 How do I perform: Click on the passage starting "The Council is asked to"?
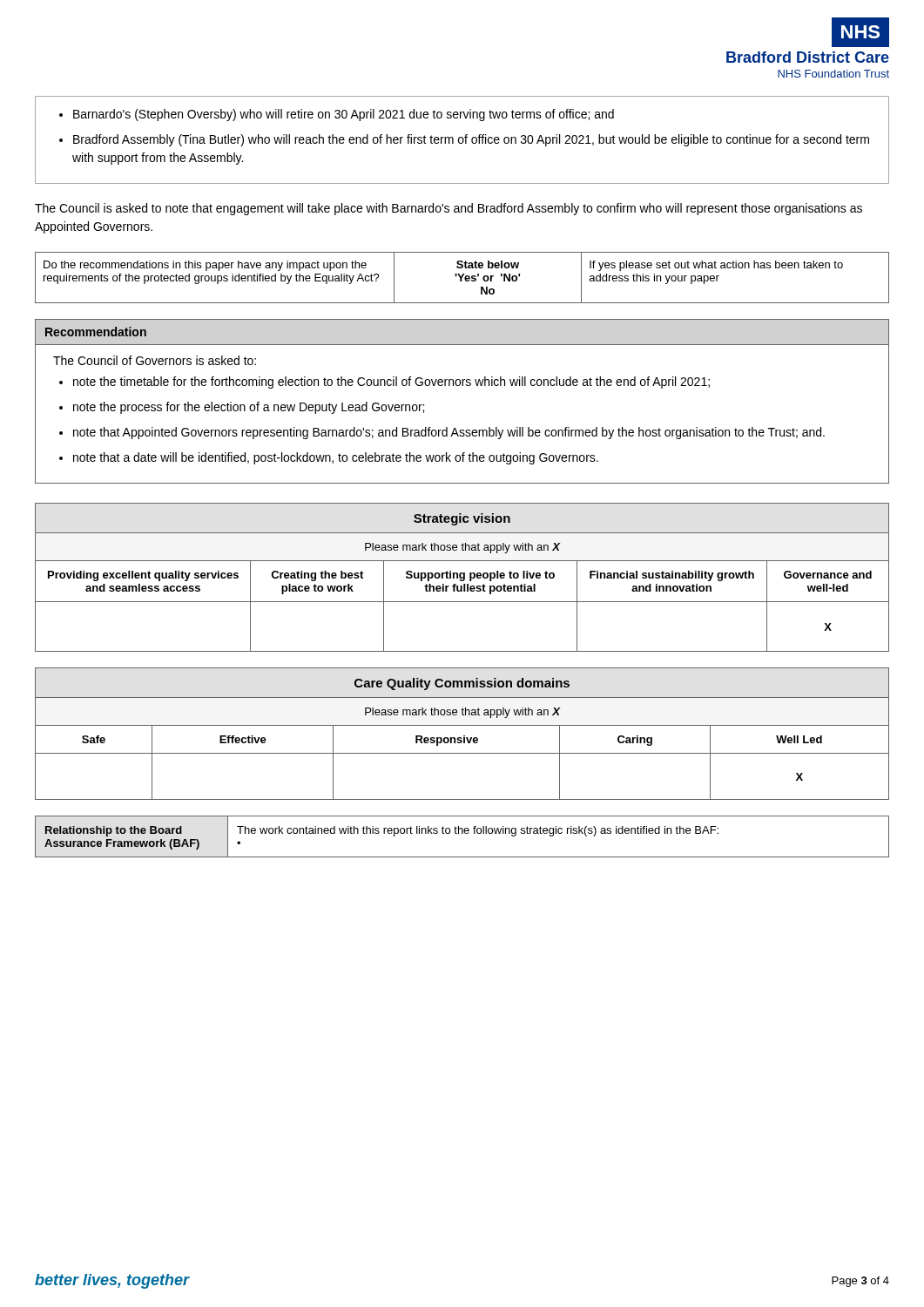coord(449,217)
